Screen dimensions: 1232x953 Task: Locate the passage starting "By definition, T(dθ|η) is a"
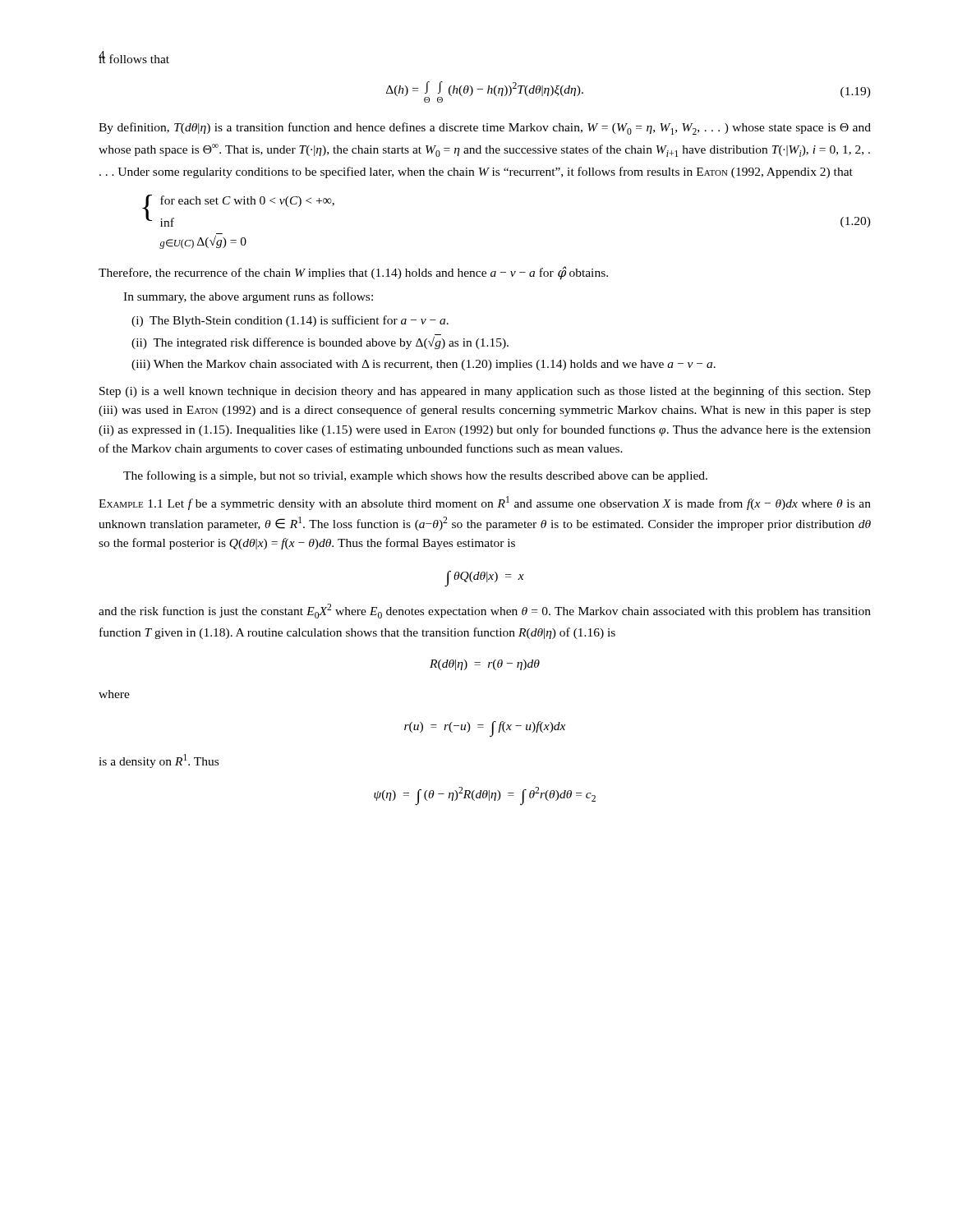tap(485, 149)
